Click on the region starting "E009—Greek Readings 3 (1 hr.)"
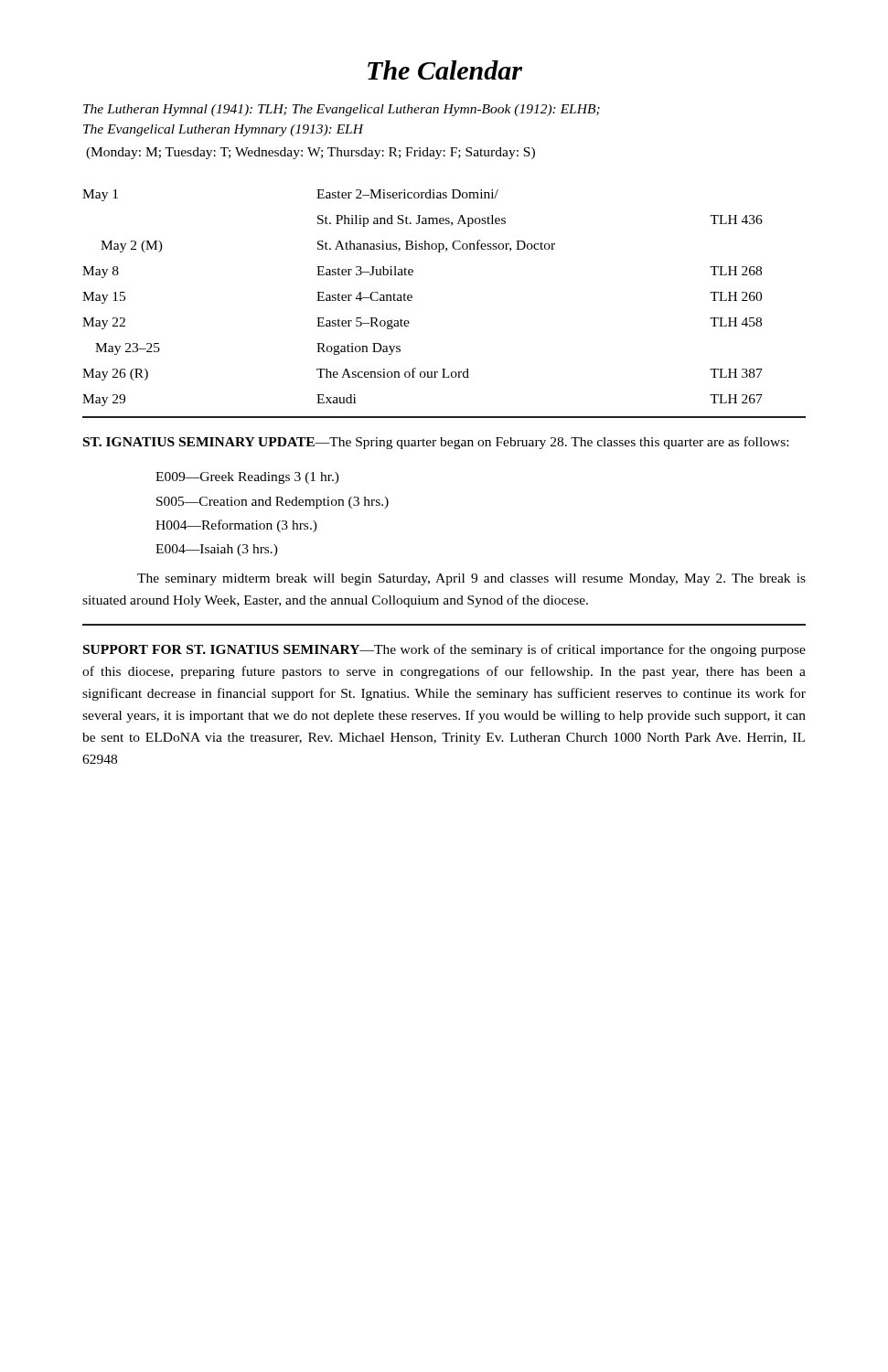 247,476
